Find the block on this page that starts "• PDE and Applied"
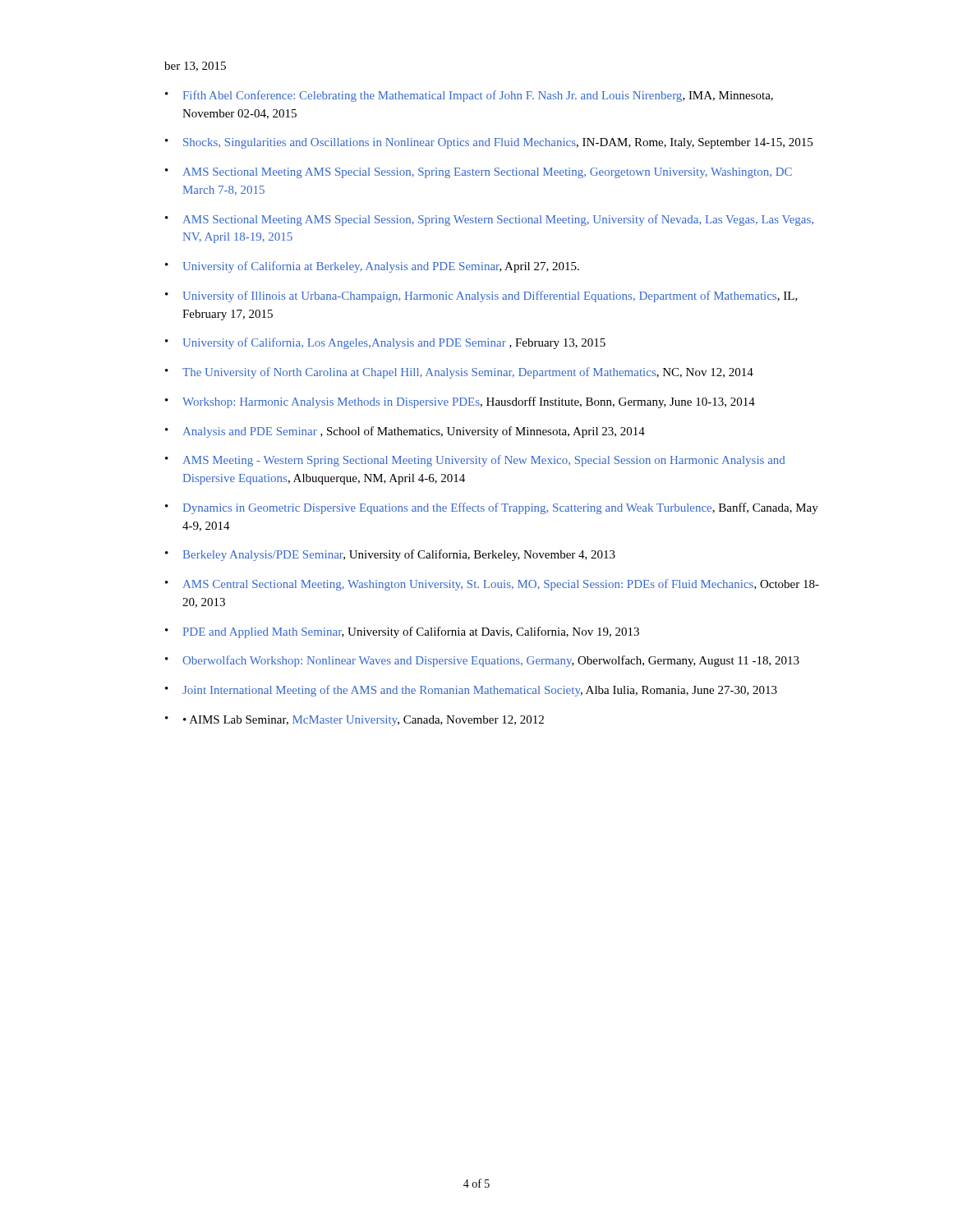Viewport: 953px width, 1232px height. [493, 632]
